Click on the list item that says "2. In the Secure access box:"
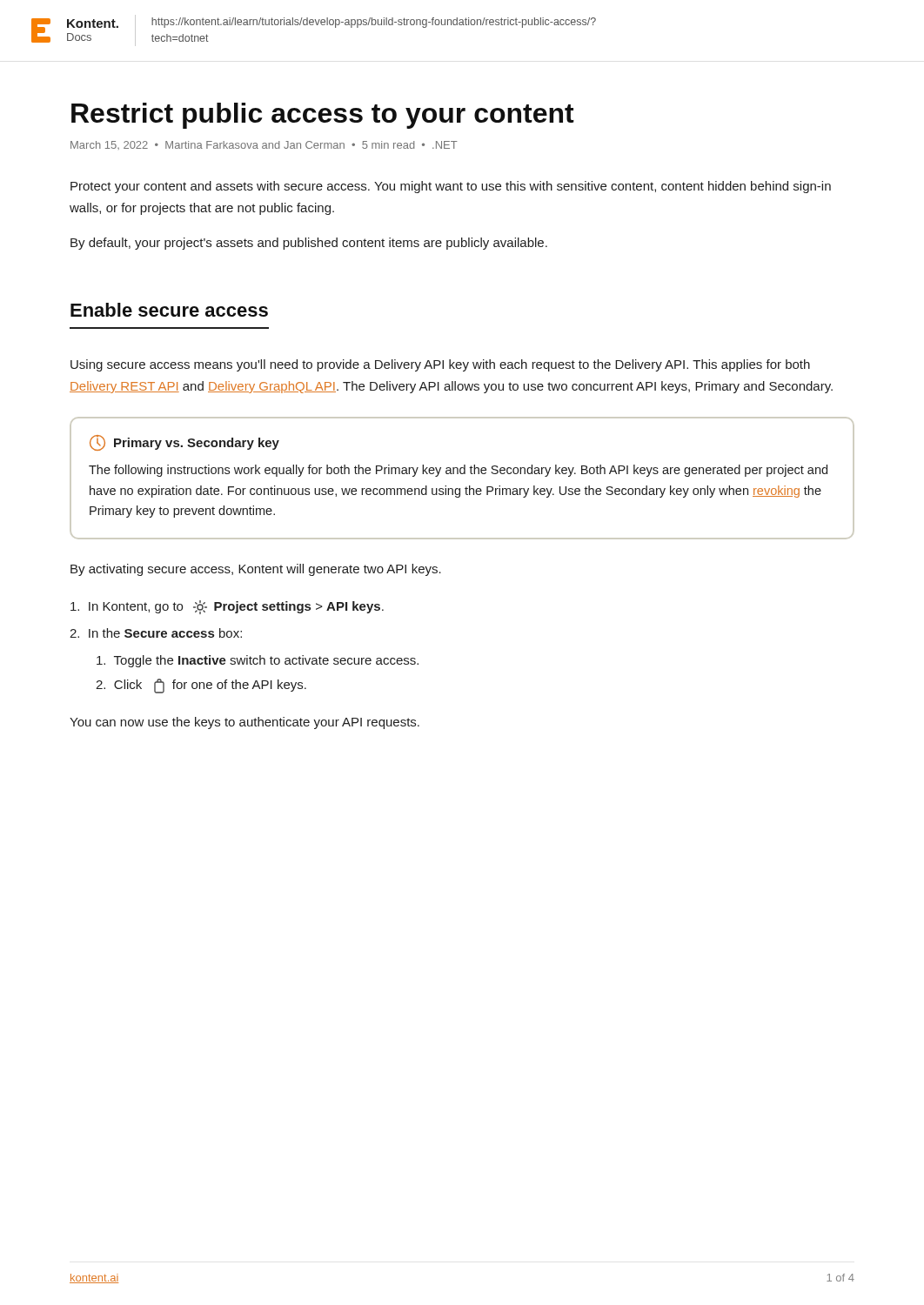The width and height of the screenshot is (924, 1305). point(156,633)
